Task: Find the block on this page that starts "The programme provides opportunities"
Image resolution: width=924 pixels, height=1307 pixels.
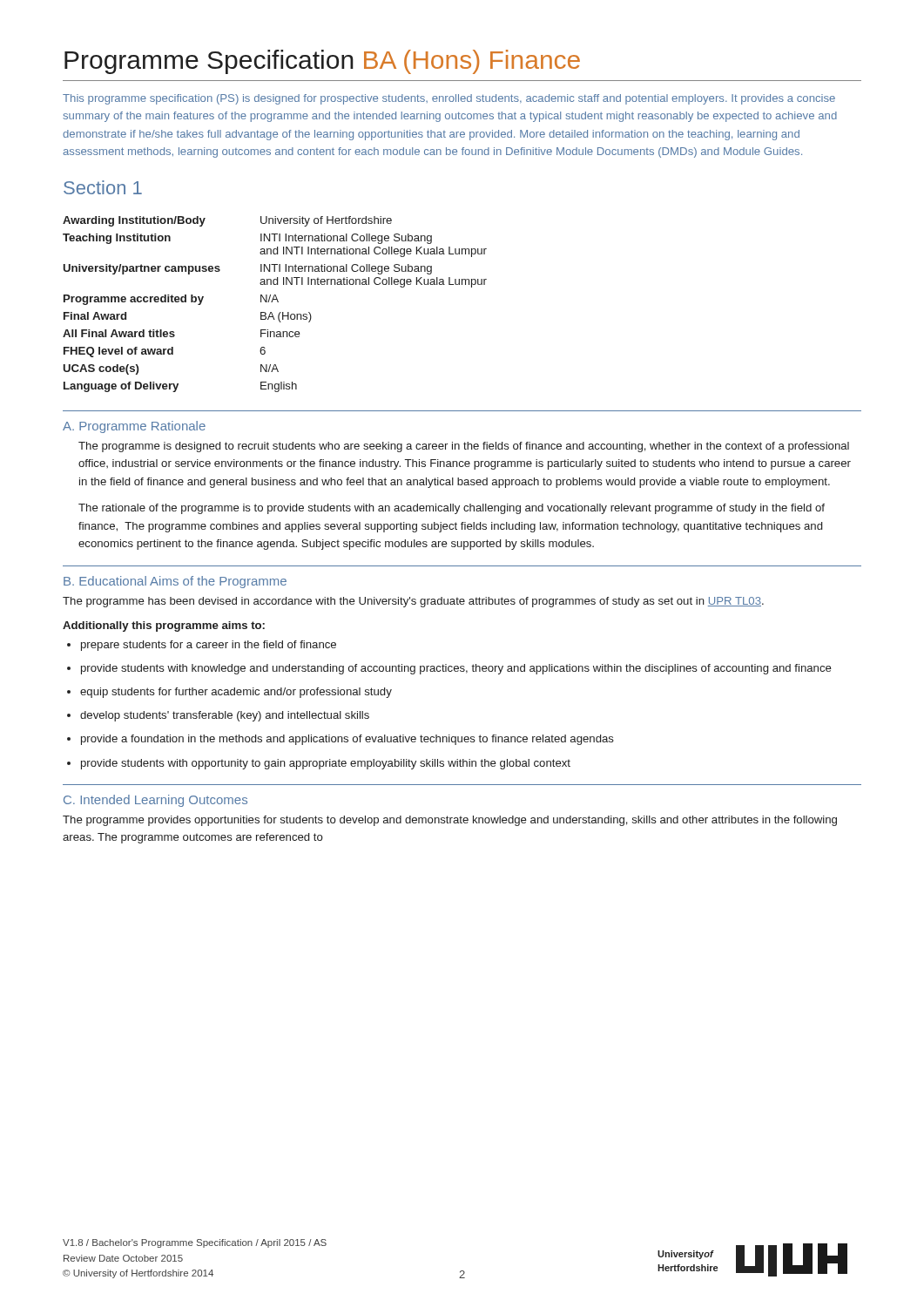Action: 450,828
